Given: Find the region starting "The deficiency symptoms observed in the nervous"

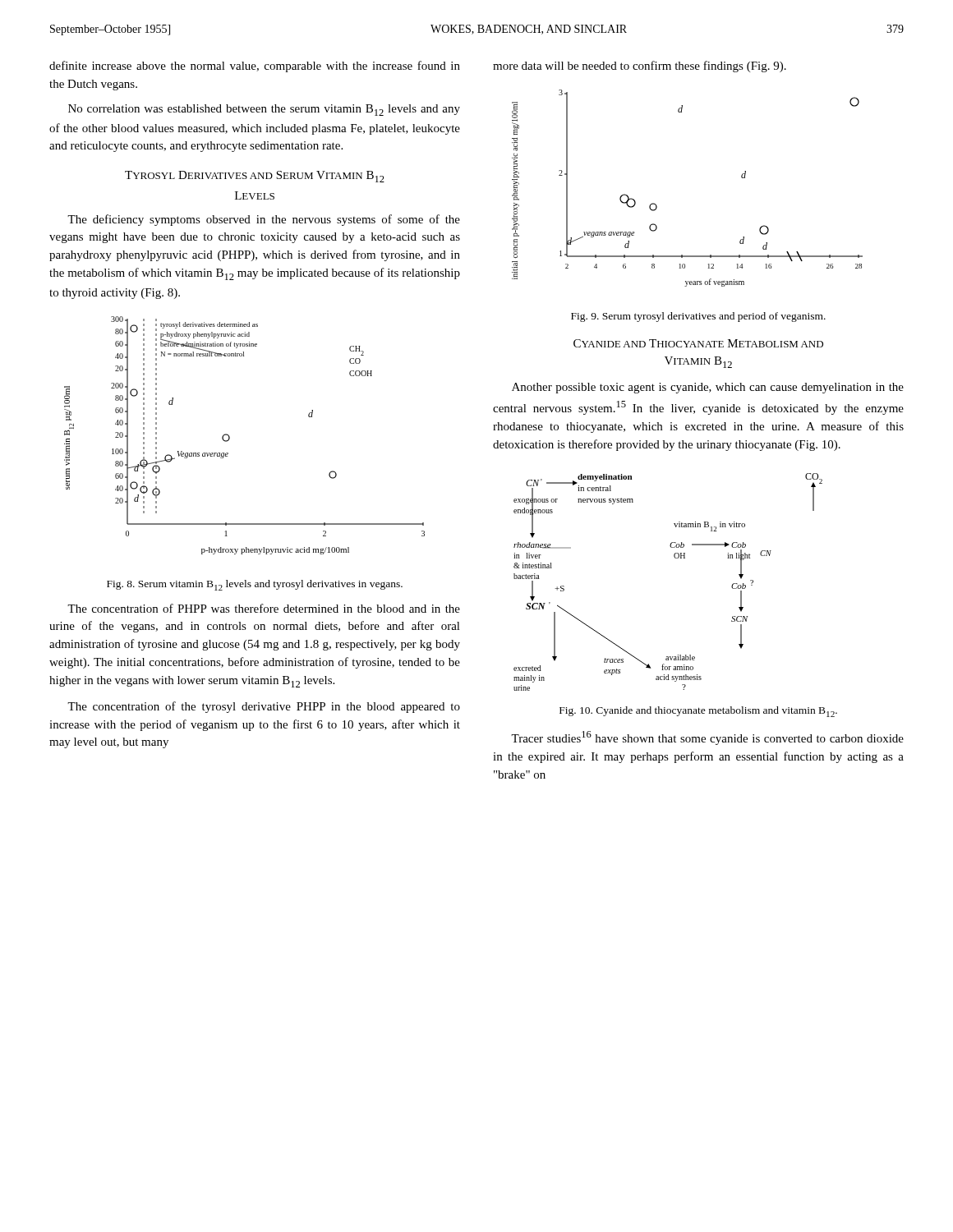Looking at the screenshot, I should pos(255,256).
